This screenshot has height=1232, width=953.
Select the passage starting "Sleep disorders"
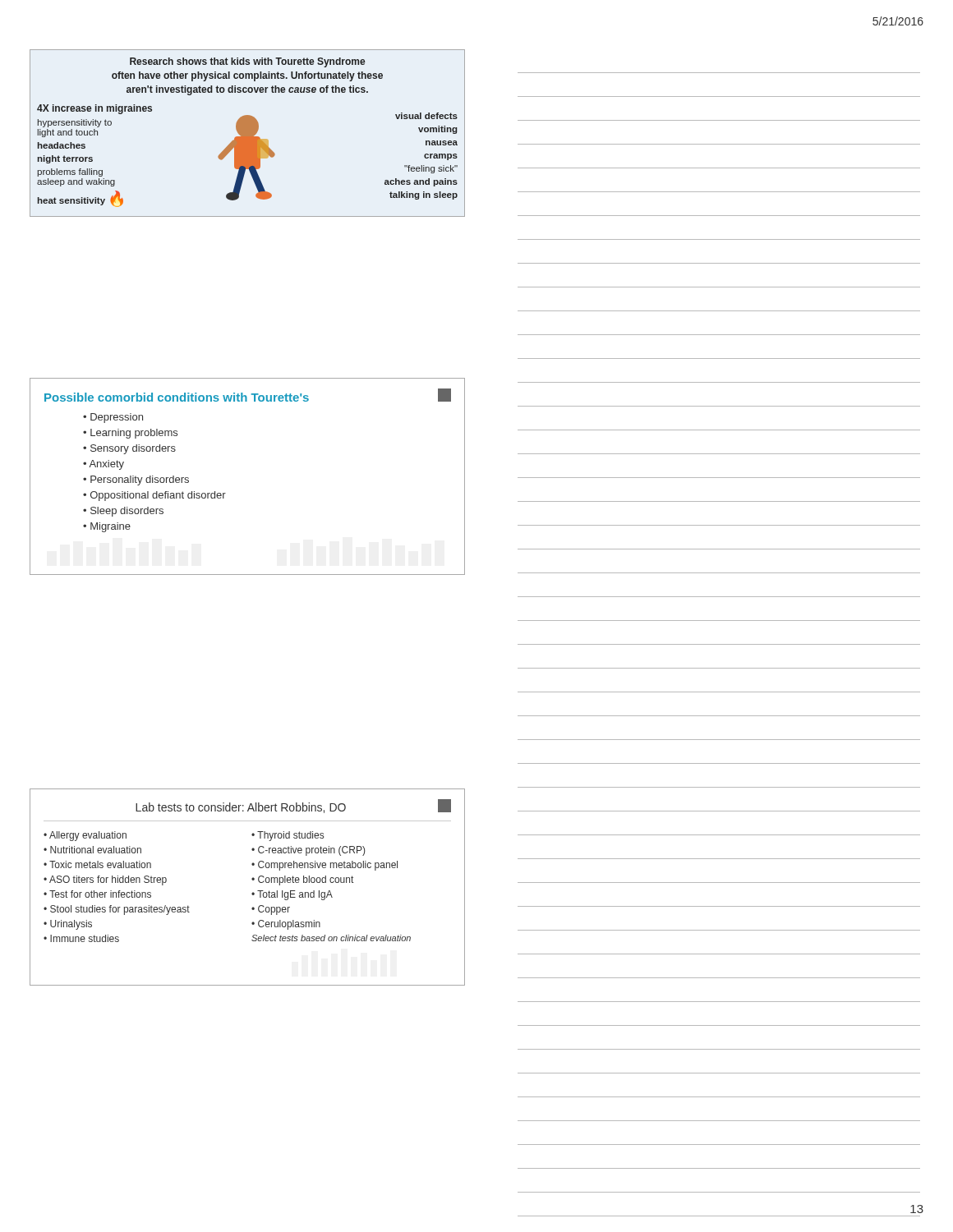click(127, 510)
